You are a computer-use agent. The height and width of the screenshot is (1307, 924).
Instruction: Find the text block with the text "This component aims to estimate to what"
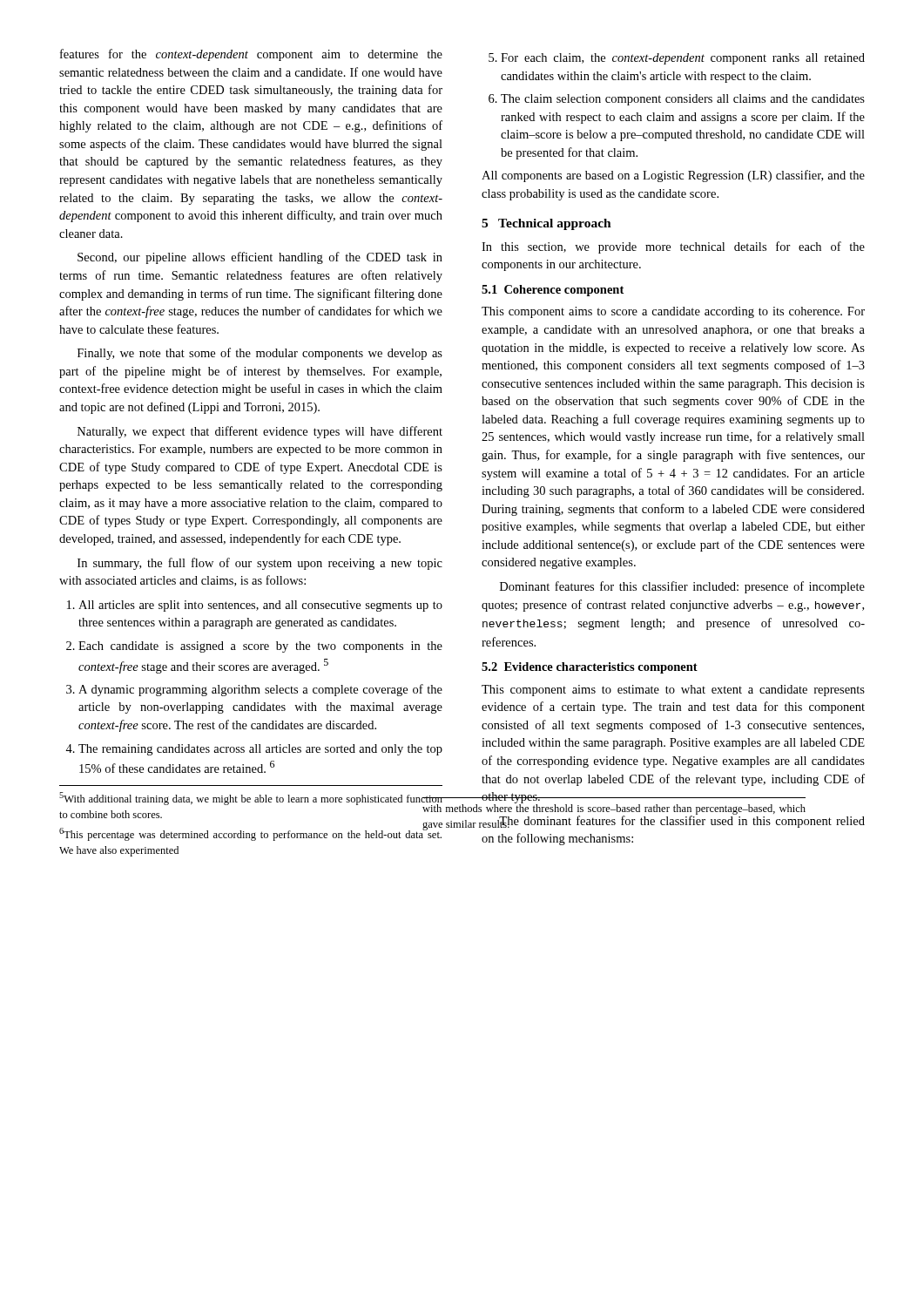point(673,743)
